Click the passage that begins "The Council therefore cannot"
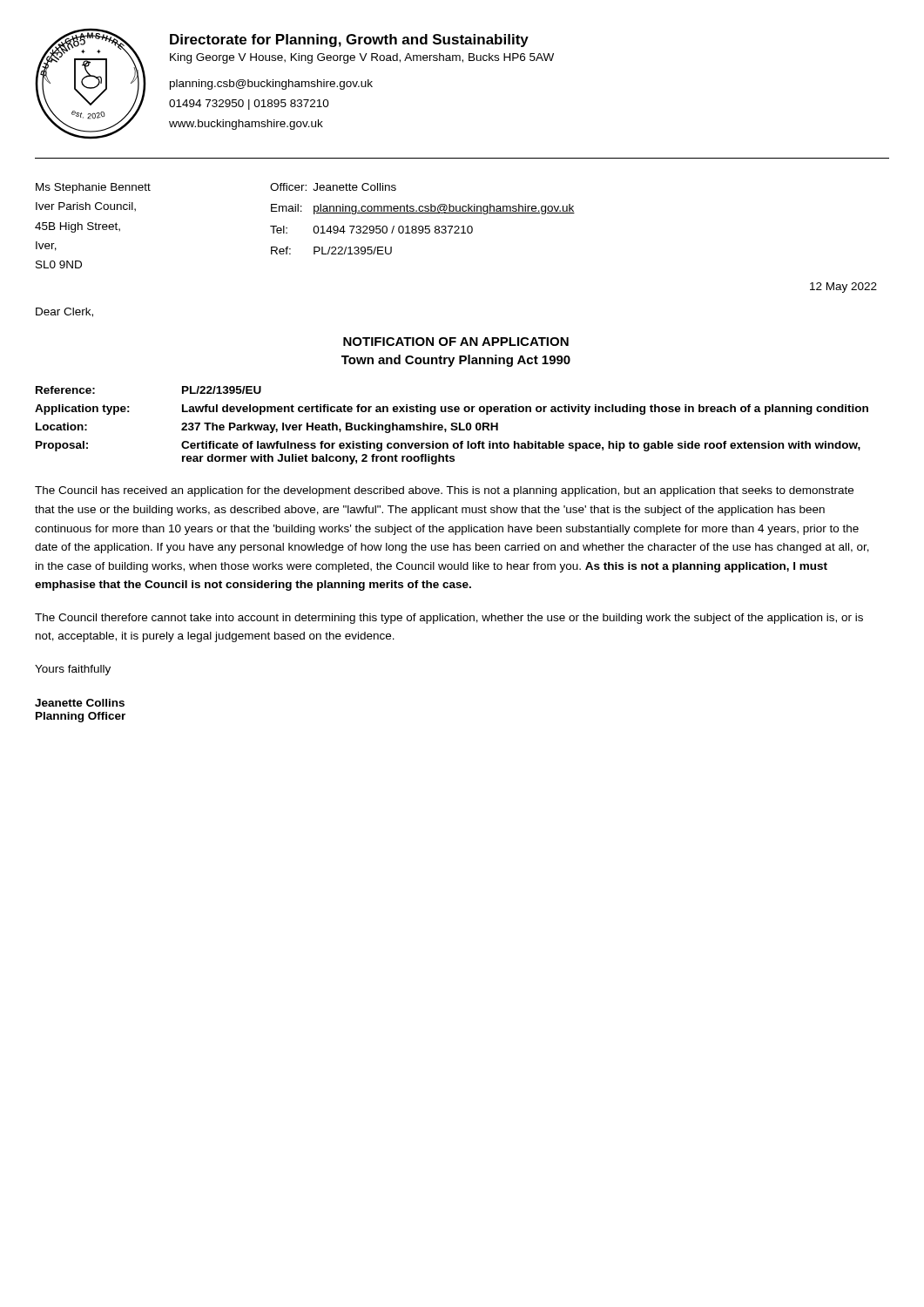Screen dimensions: 1307x924 449,627
